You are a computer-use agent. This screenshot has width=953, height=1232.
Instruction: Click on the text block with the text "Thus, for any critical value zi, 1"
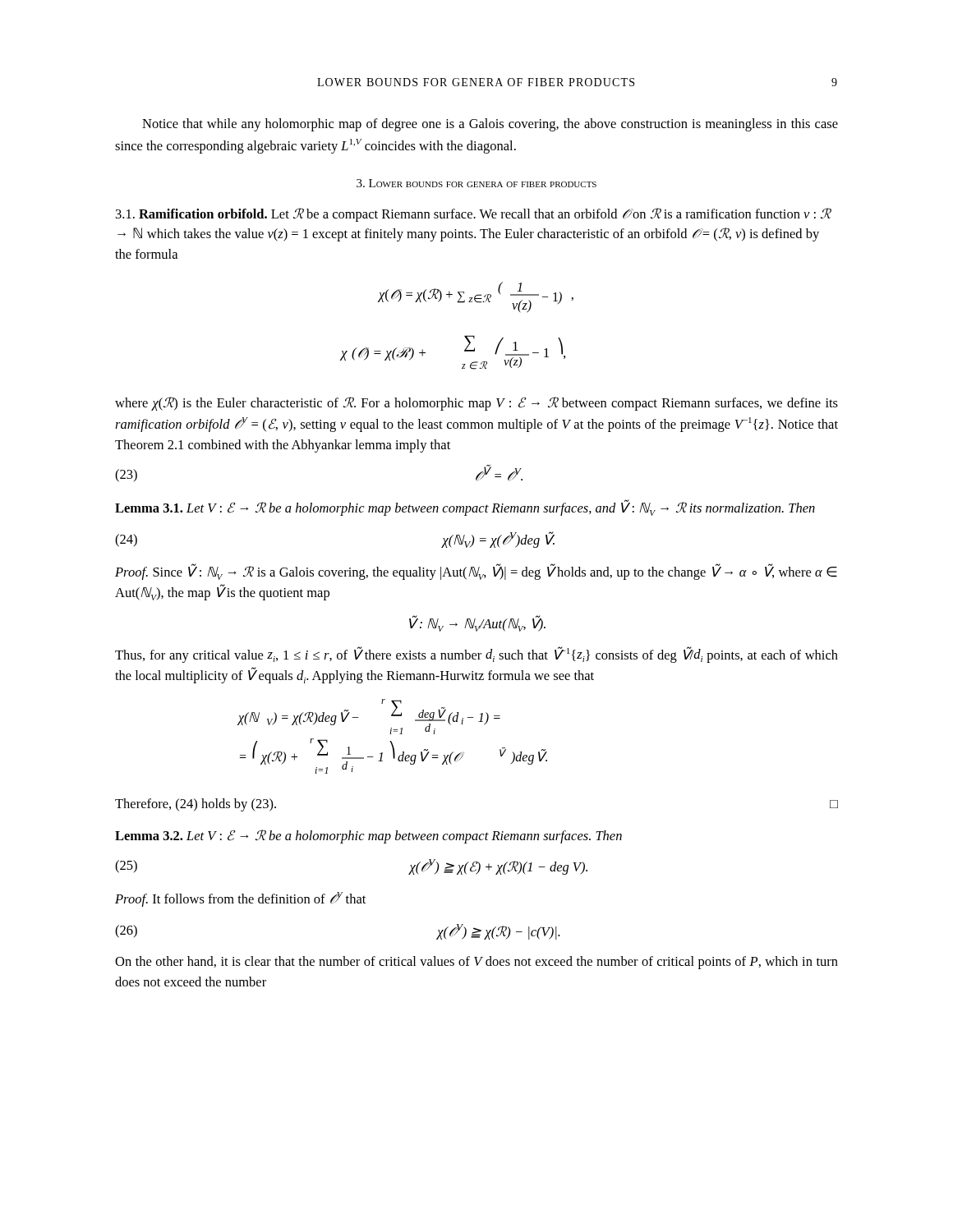tap(476, 666)
